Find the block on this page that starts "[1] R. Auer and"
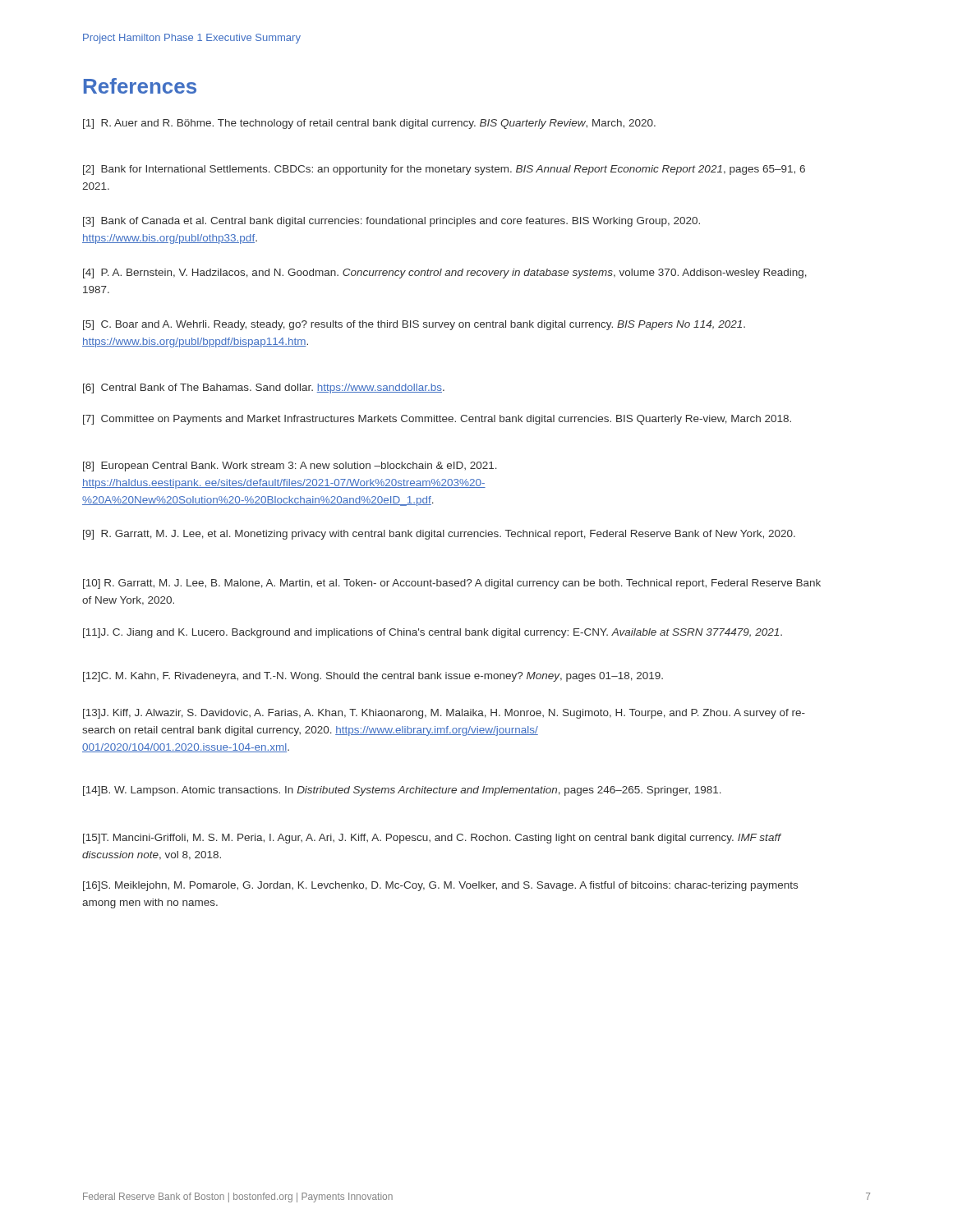953x1232 pixels. pos(369,123)
